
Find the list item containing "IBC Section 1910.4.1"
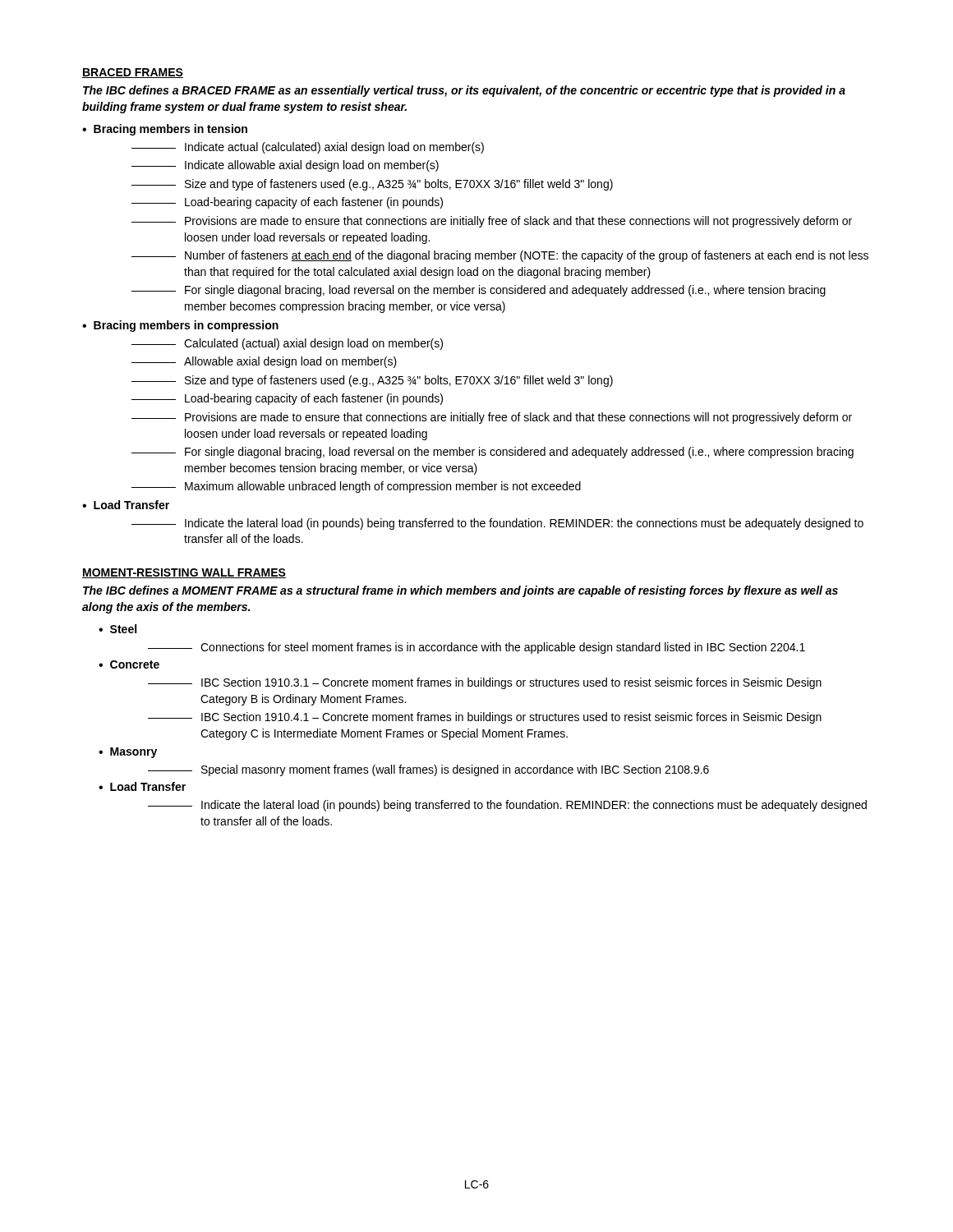[x=509, y=726]
